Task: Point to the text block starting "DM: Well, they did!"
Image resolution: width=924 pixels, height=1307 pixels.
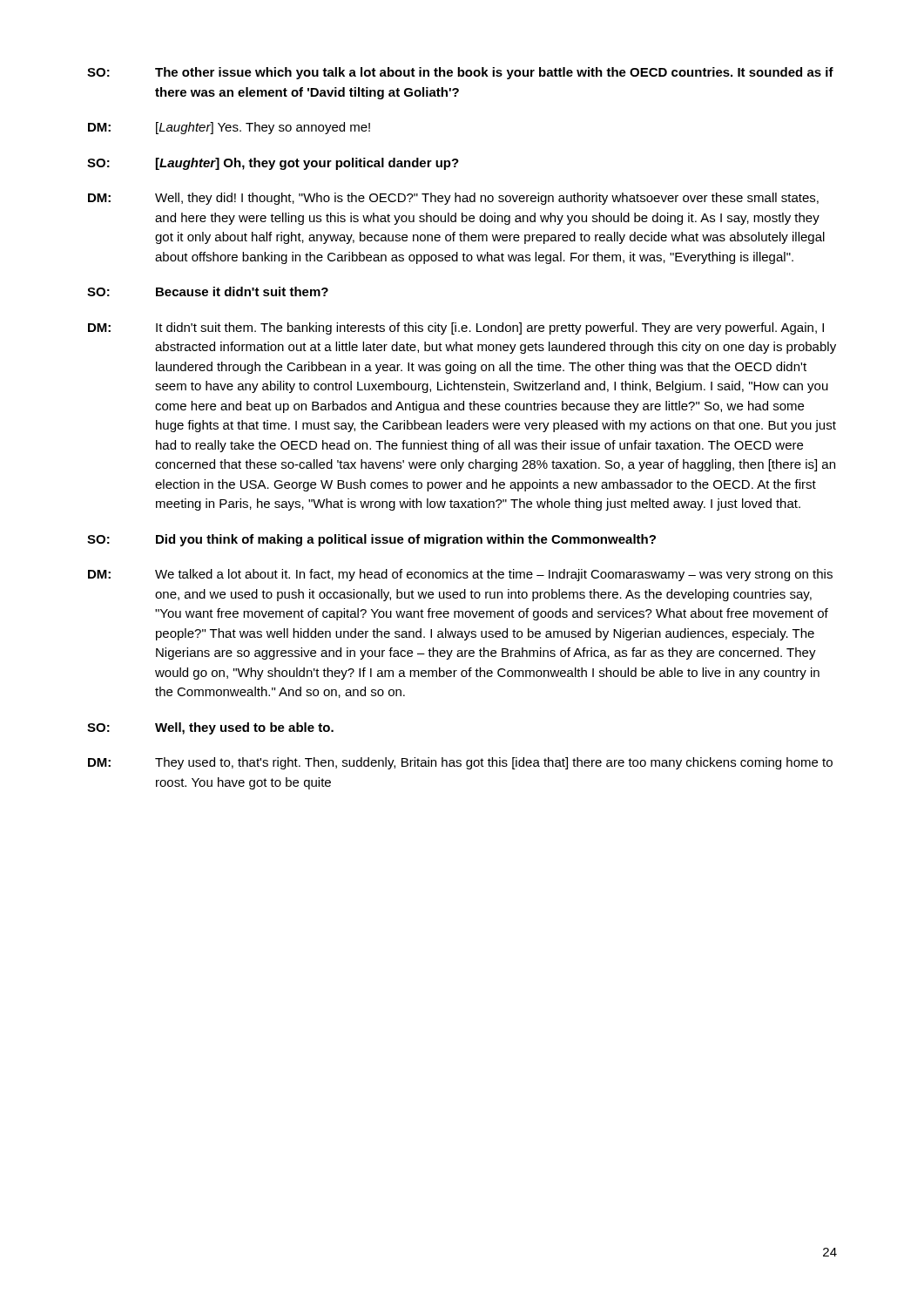Action: (x=462, y=227)
